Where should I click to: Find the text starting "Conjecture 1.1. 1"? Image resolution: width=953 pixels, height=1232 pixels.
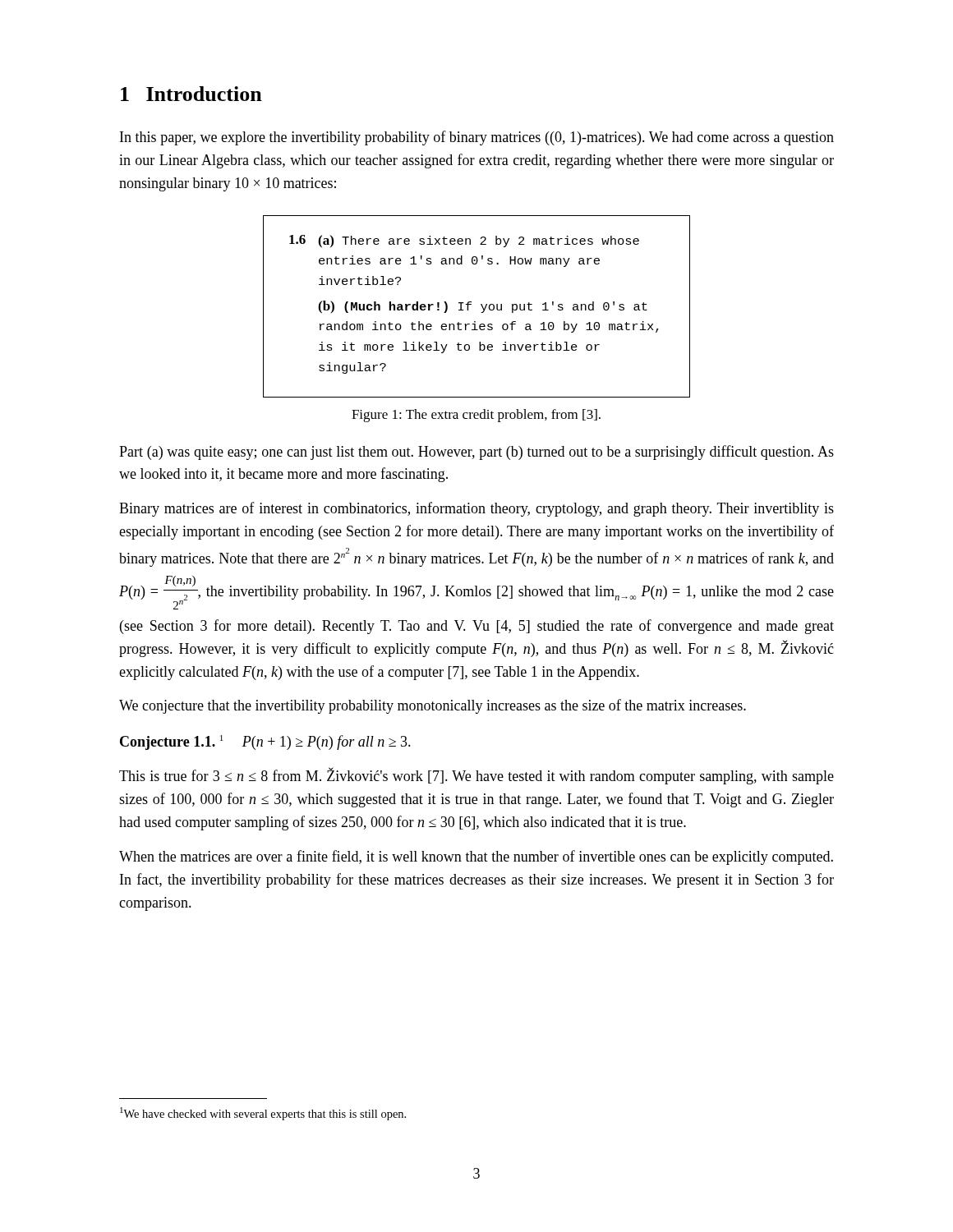click(x=265, y=742)
